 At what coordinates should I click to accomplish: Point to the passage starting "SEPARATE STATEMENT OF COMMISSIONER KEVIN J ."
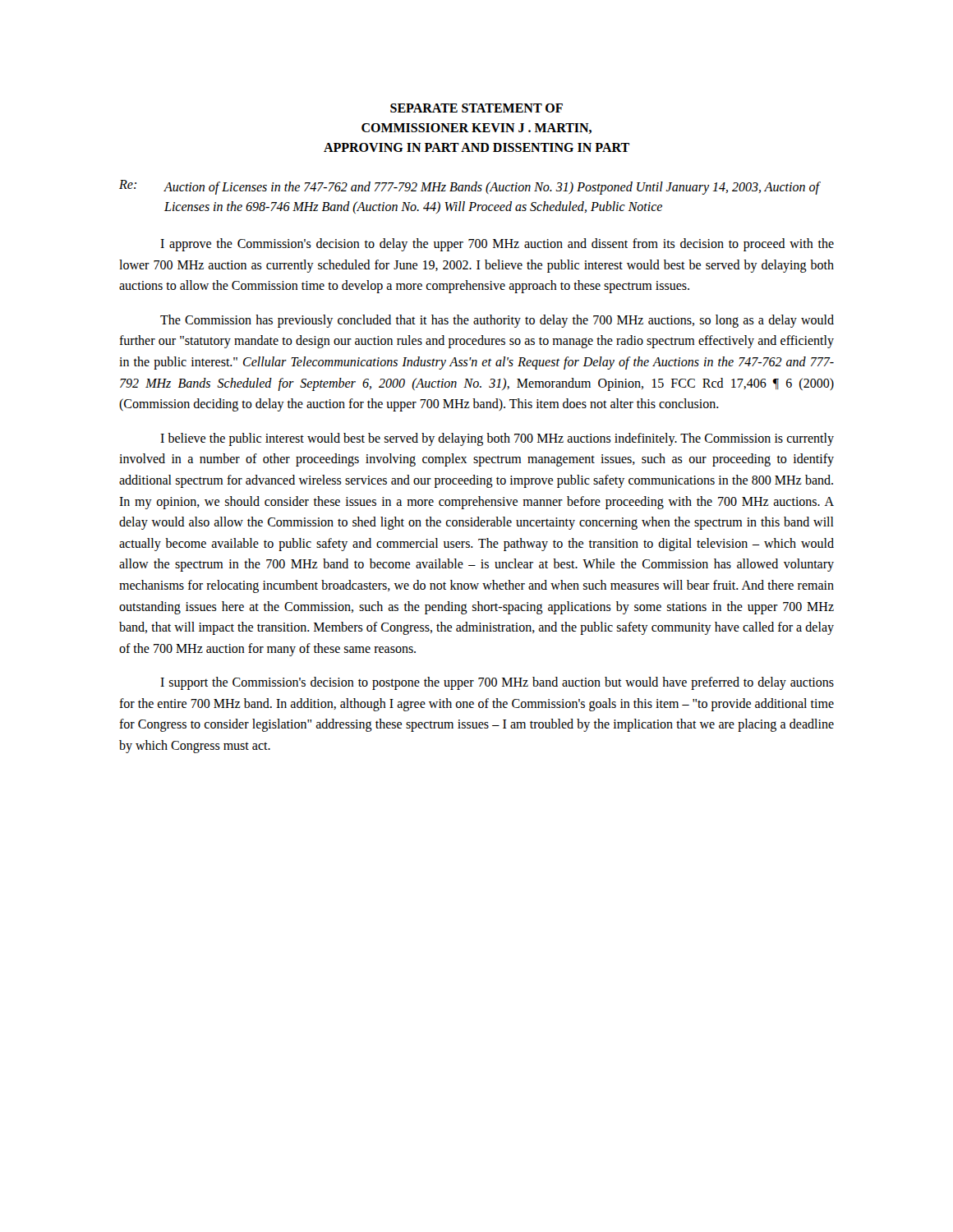[476, 128]
